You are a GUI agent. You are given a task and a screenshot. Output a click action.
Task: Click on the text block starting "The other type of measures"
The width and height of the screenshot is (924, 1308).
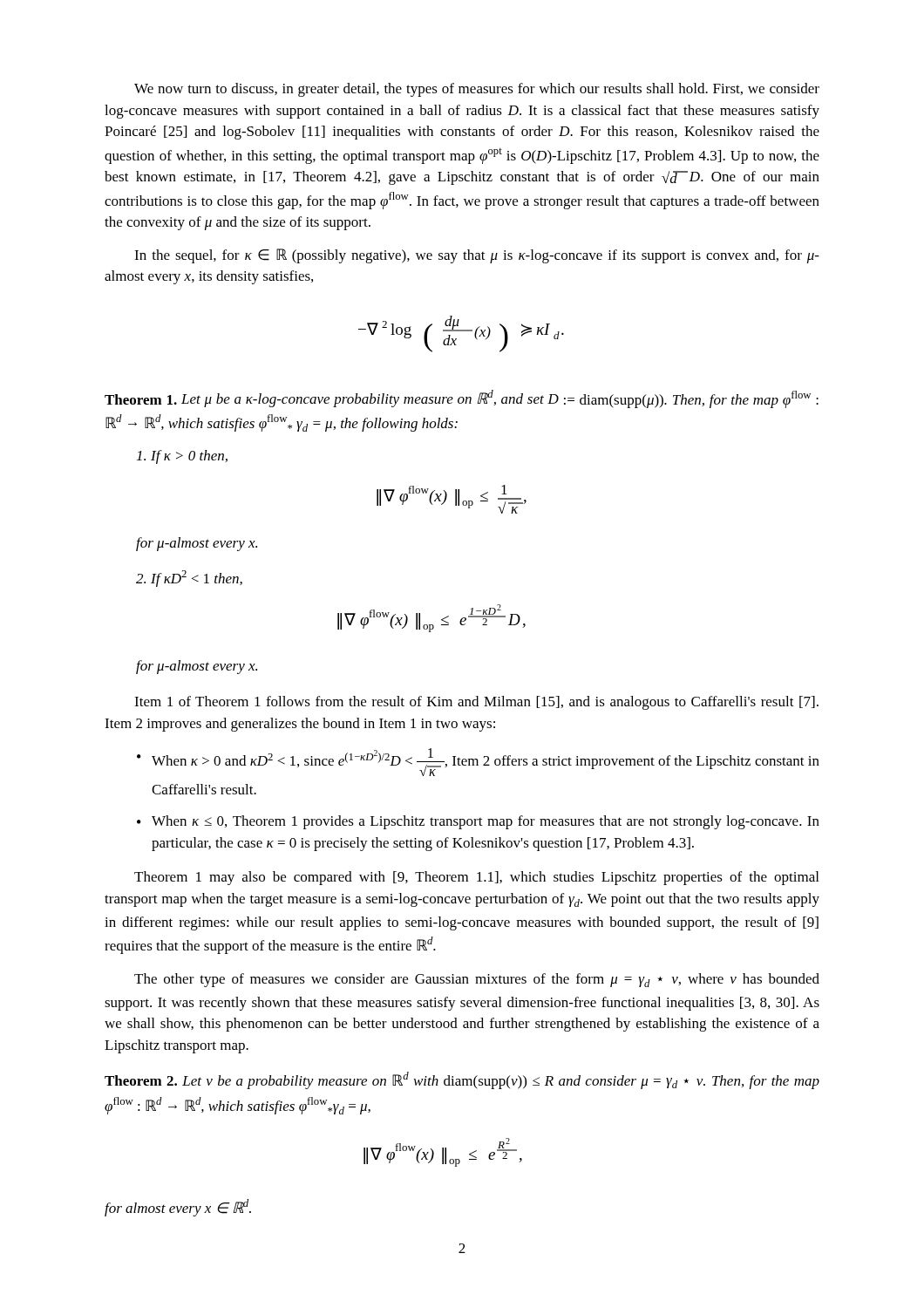(x=462, y=1012)
